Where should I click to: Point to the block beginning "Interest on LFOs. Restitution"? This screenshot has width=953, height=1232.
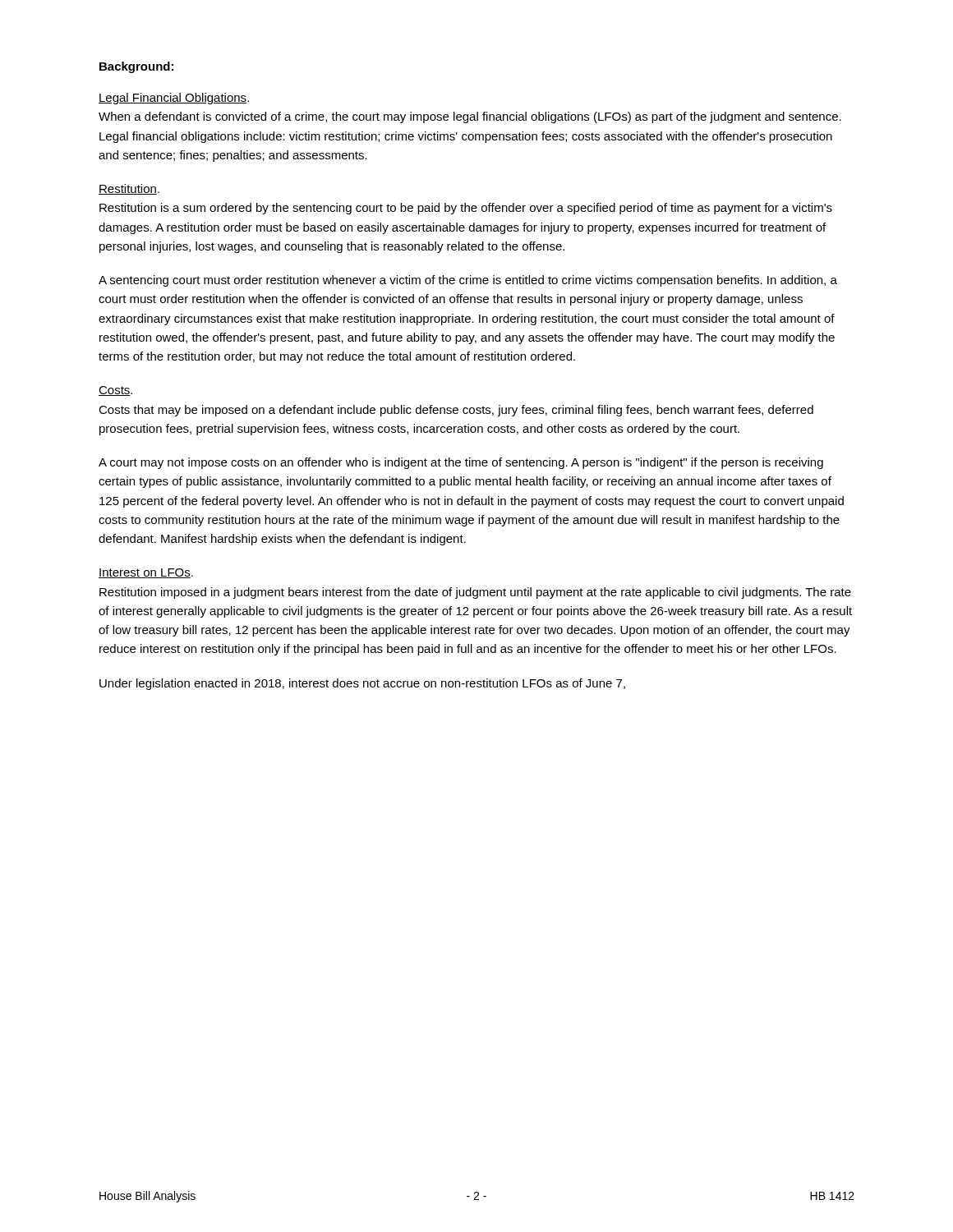tap(475, 610)
